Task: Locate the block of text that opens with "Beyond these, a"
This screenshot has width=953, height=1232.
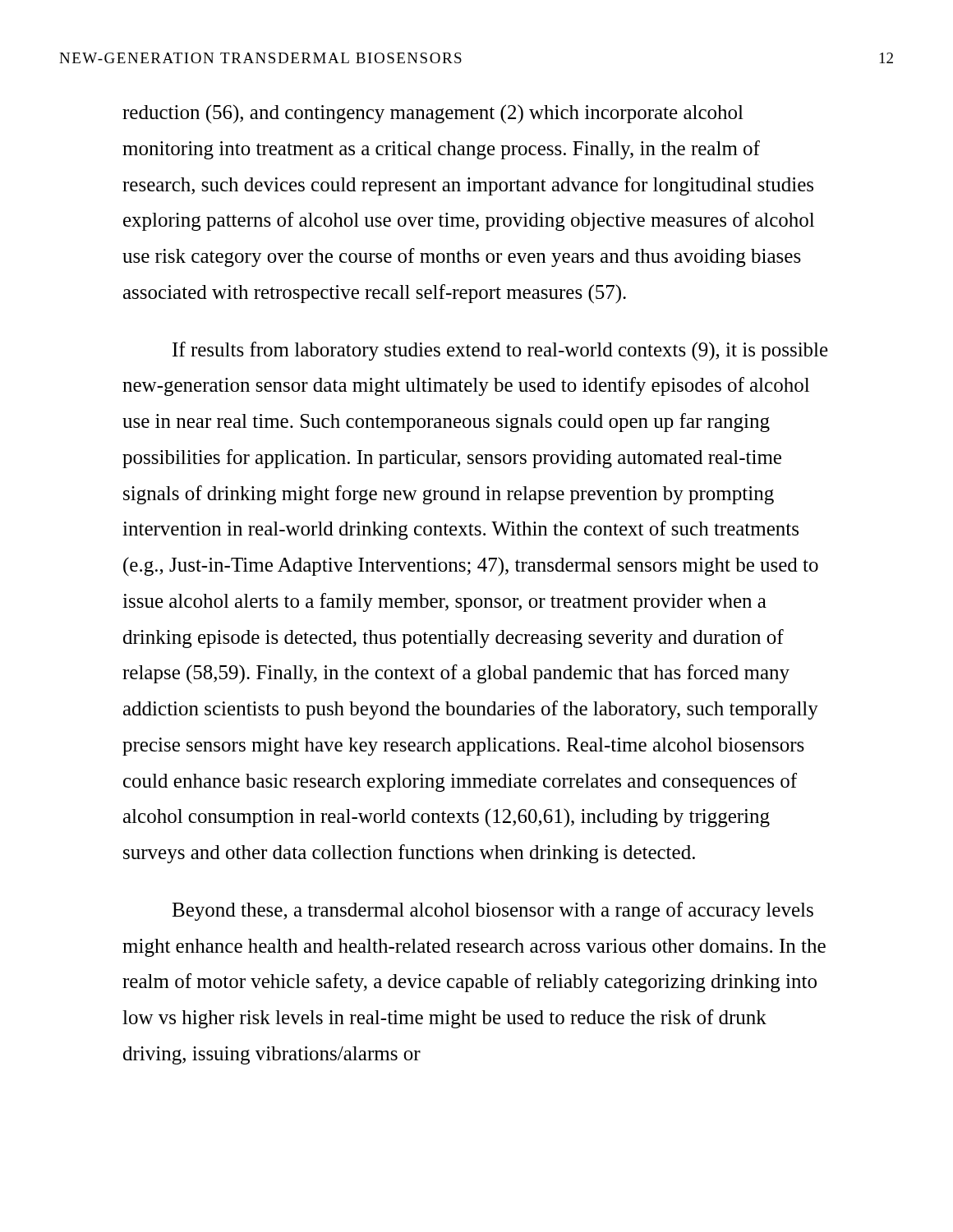Action: pos(474,981)
